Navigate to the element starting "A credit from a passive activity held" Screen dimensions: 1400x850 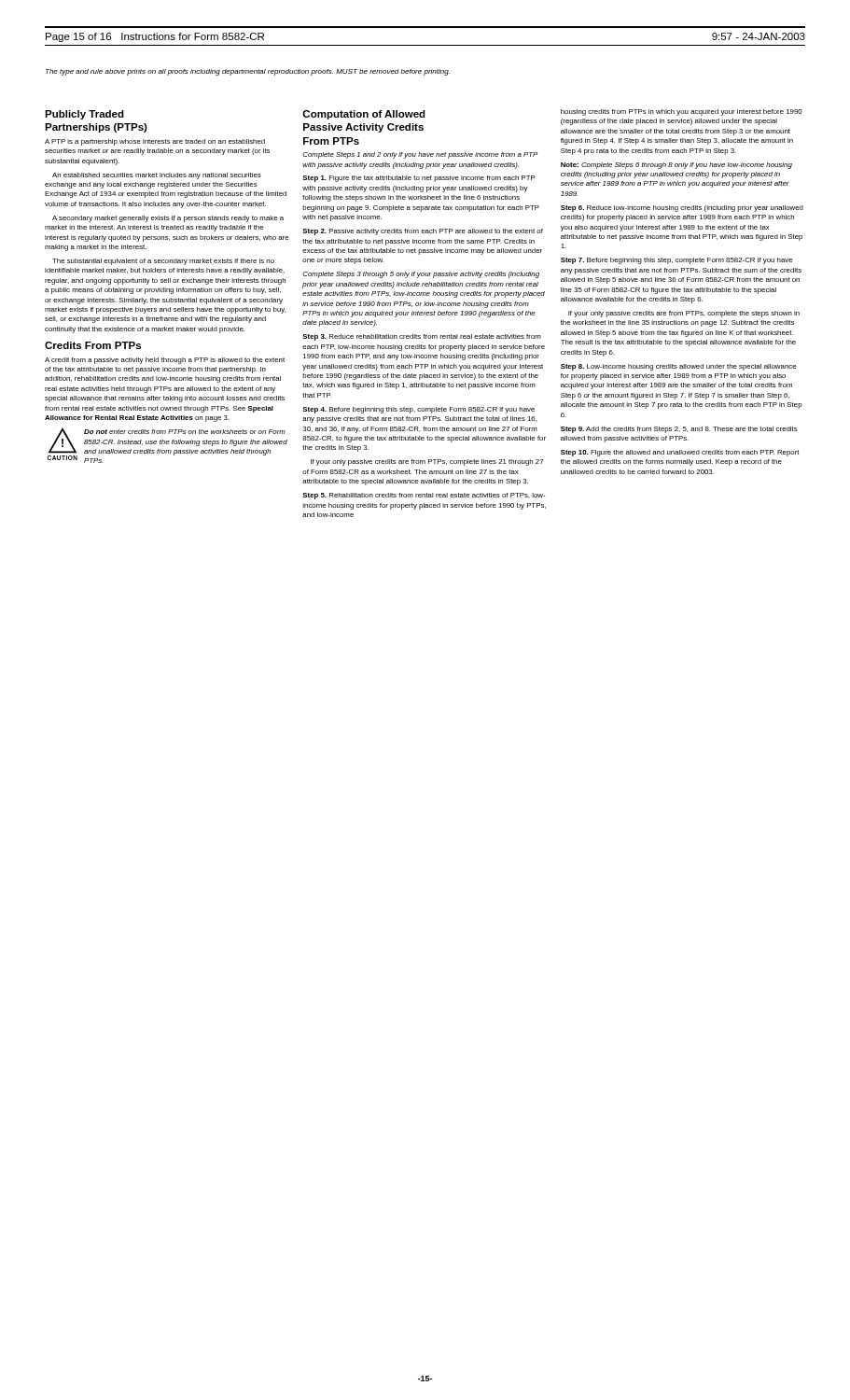(167, 389)
